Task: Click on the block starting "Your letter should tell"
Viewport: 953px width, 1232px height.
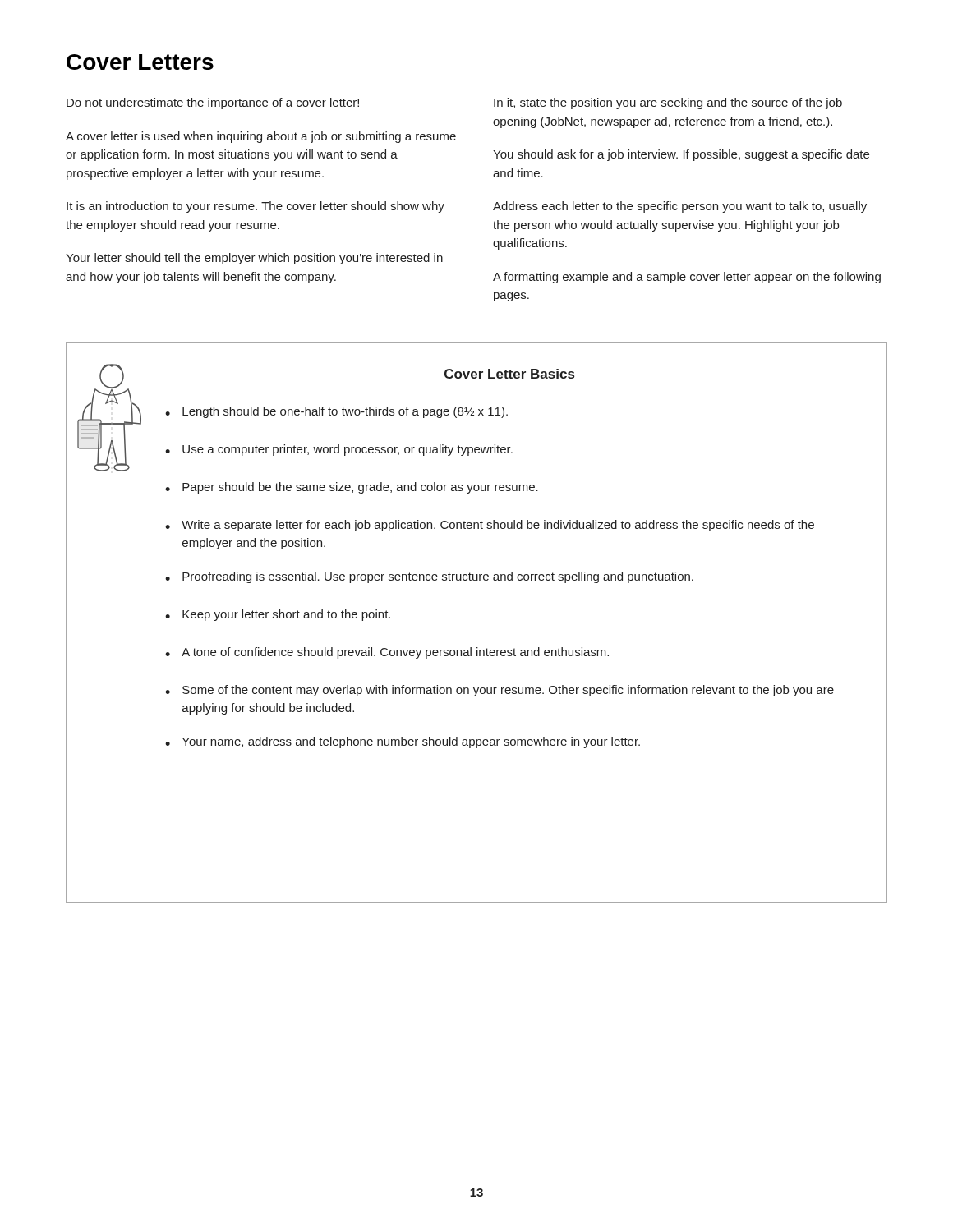Action: pos(263,267)
